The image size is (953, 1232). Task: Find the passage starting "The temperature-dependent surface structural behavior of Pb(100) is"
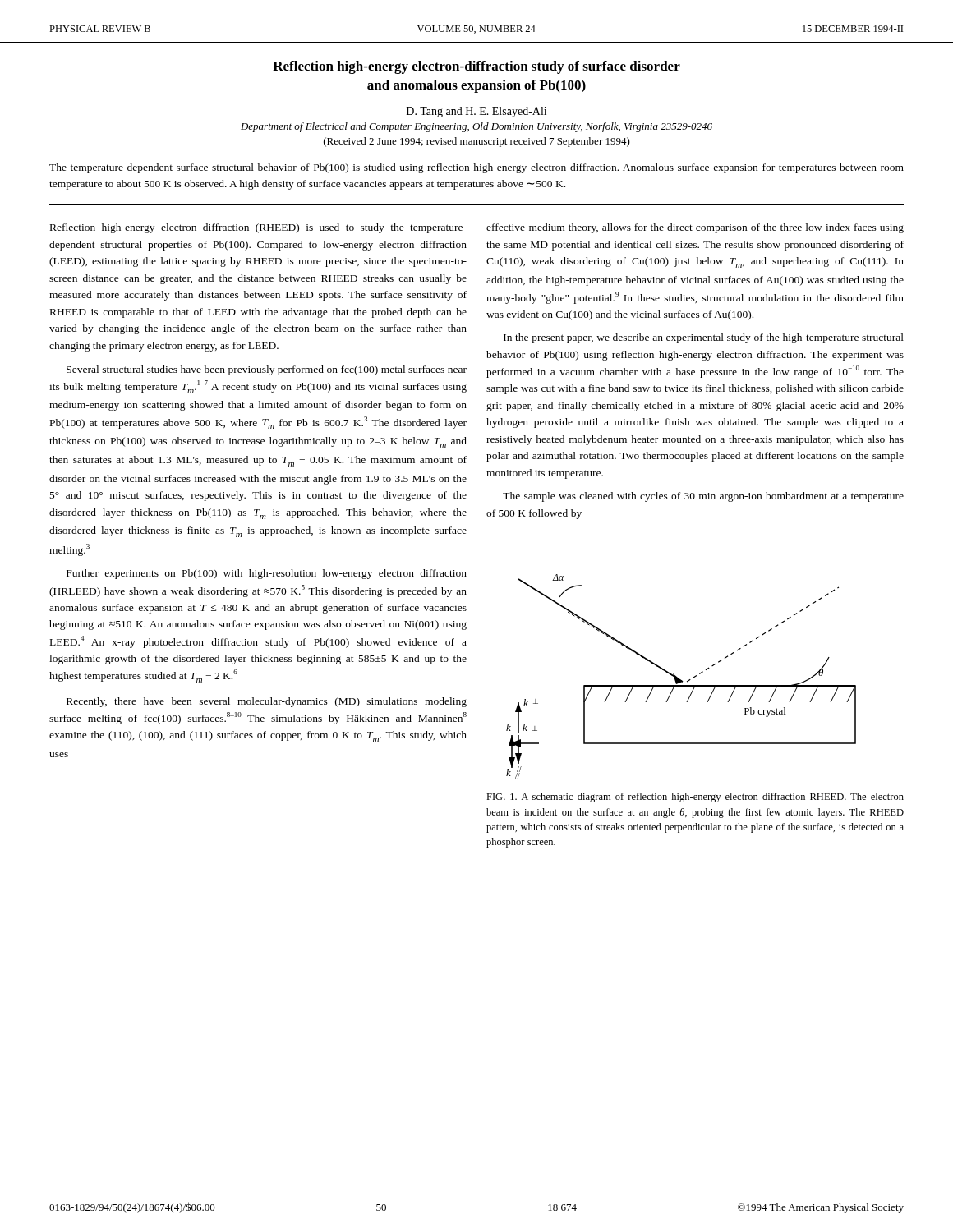(476, 175)
